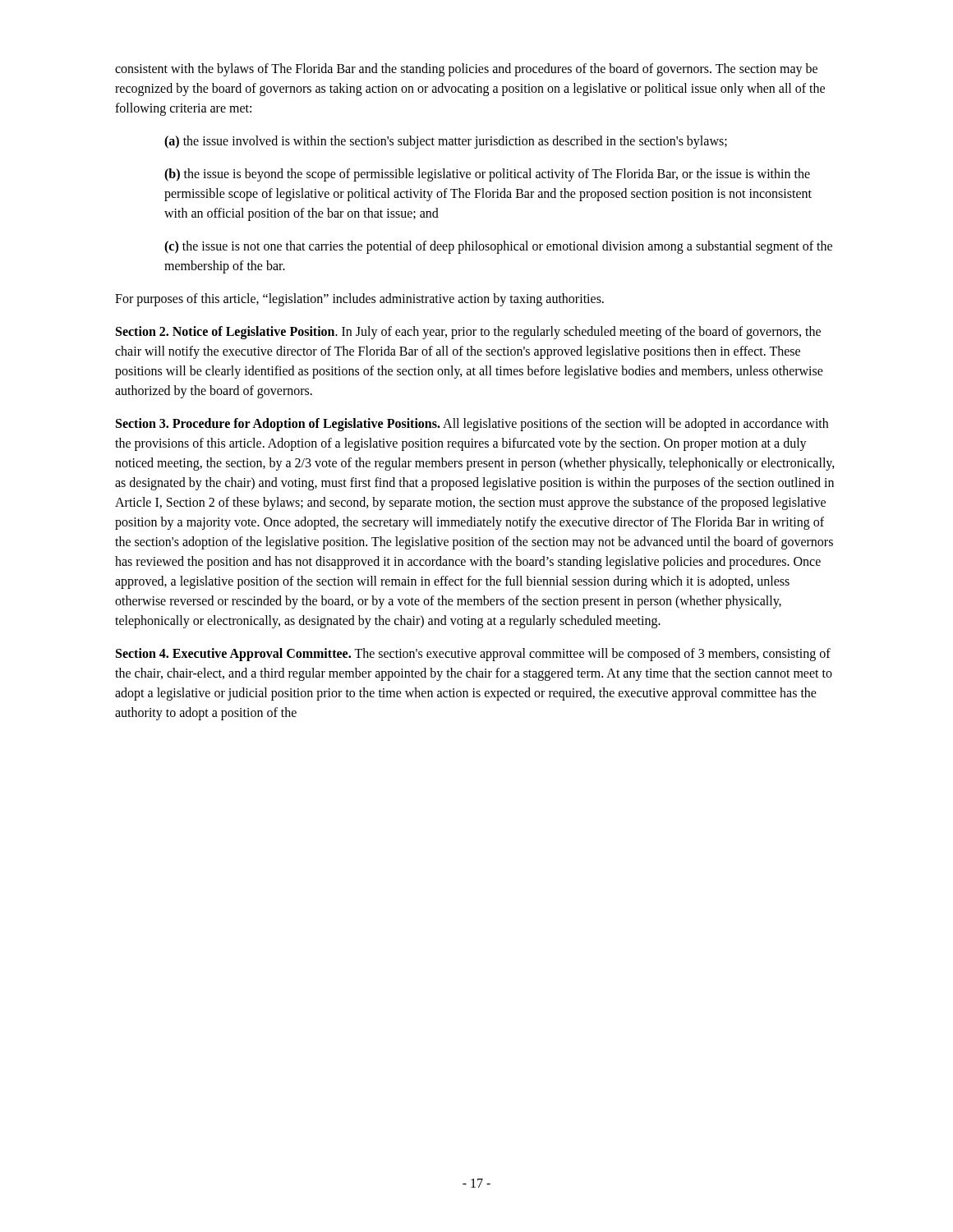953x1232 pixels.
Task: Navigate to the element starting "Section 3. Procedure for Adoption of"
Action: [475, 522]
